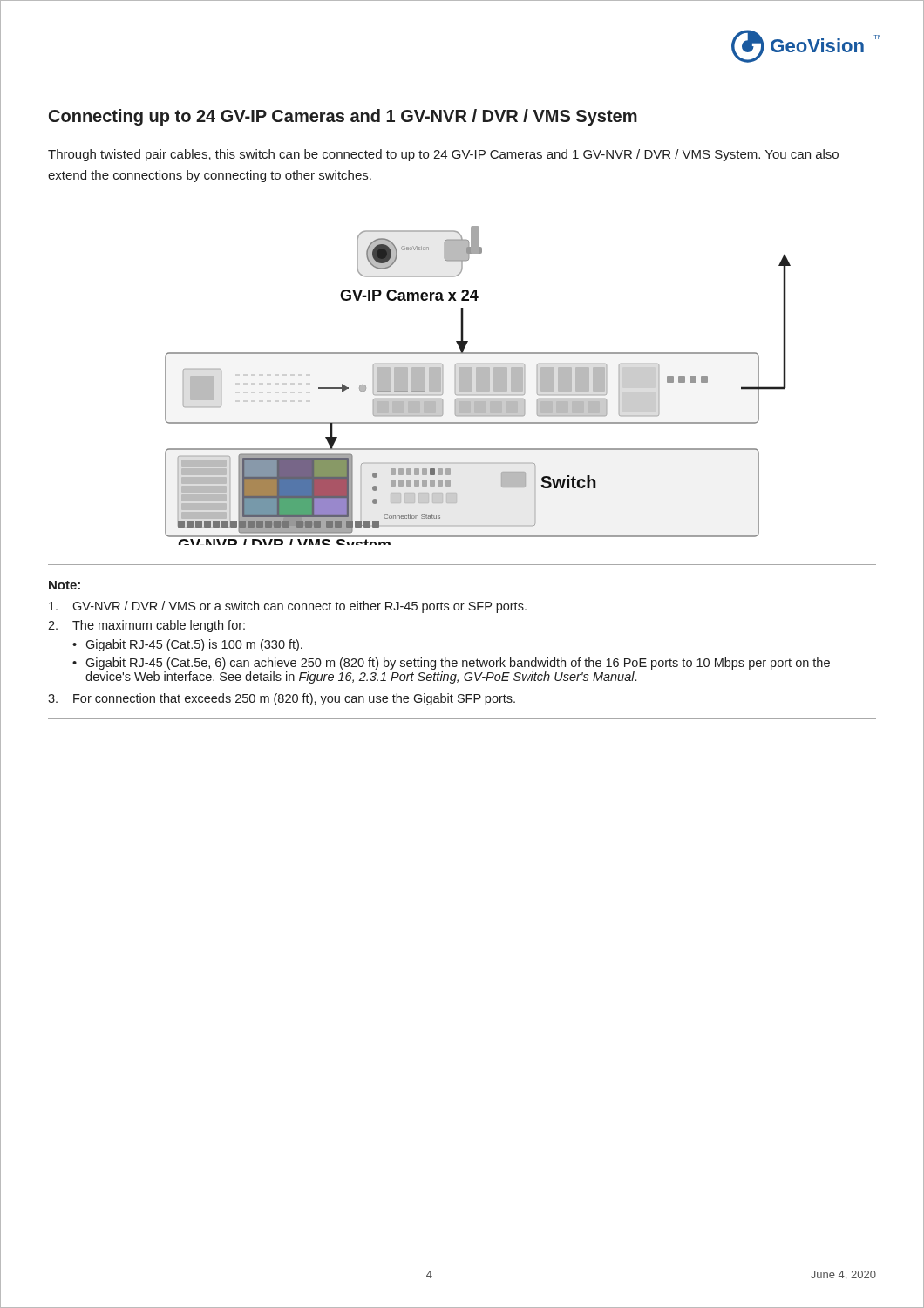Select the text starting "Through twisted pair cables, this switch can"
The height and width of the screenshot is (1308, 924).
point(444,164)
